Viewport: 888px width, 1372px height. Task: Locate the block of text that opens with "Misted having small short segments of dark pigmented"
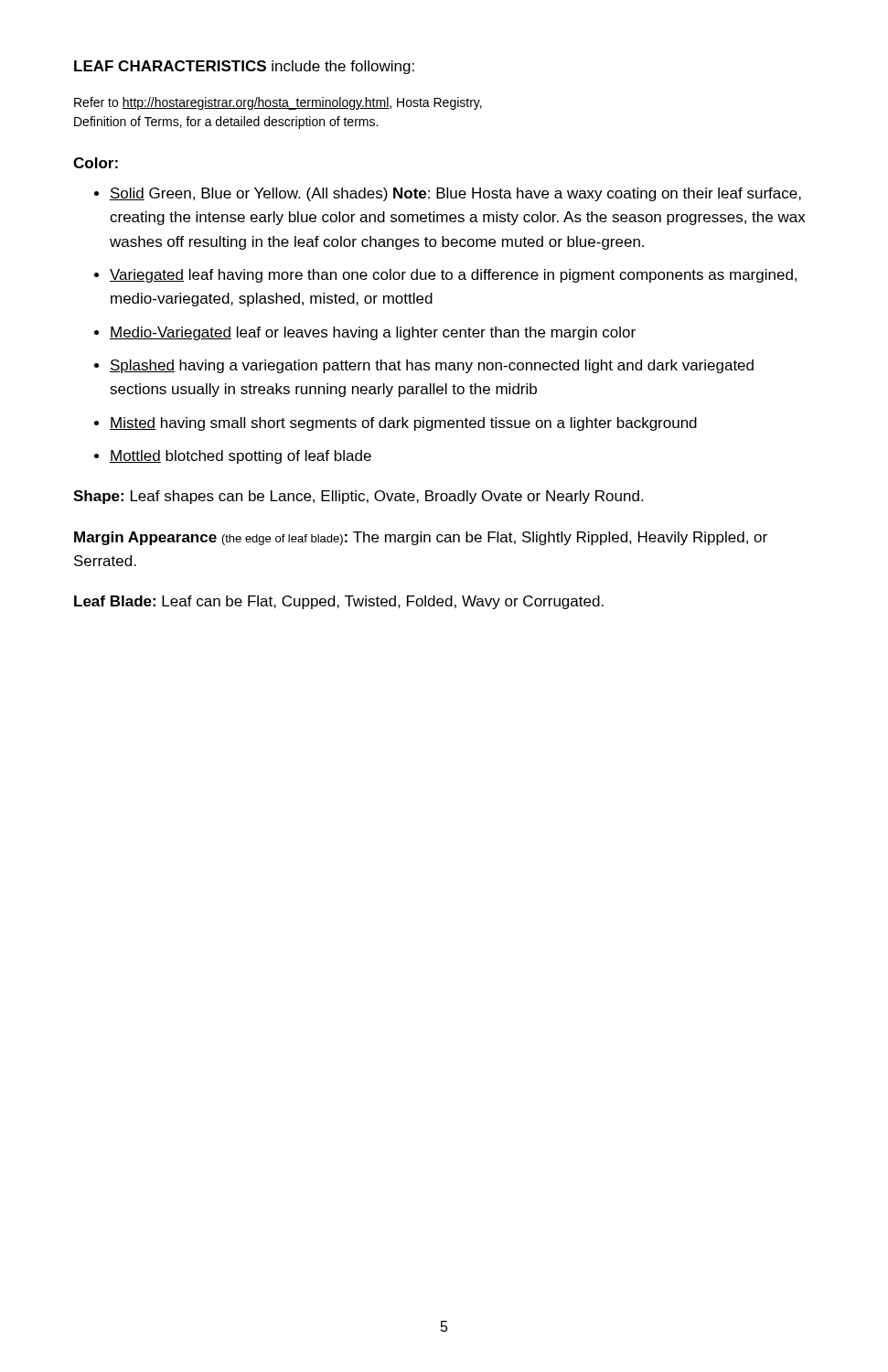click(x=404, y=423)
